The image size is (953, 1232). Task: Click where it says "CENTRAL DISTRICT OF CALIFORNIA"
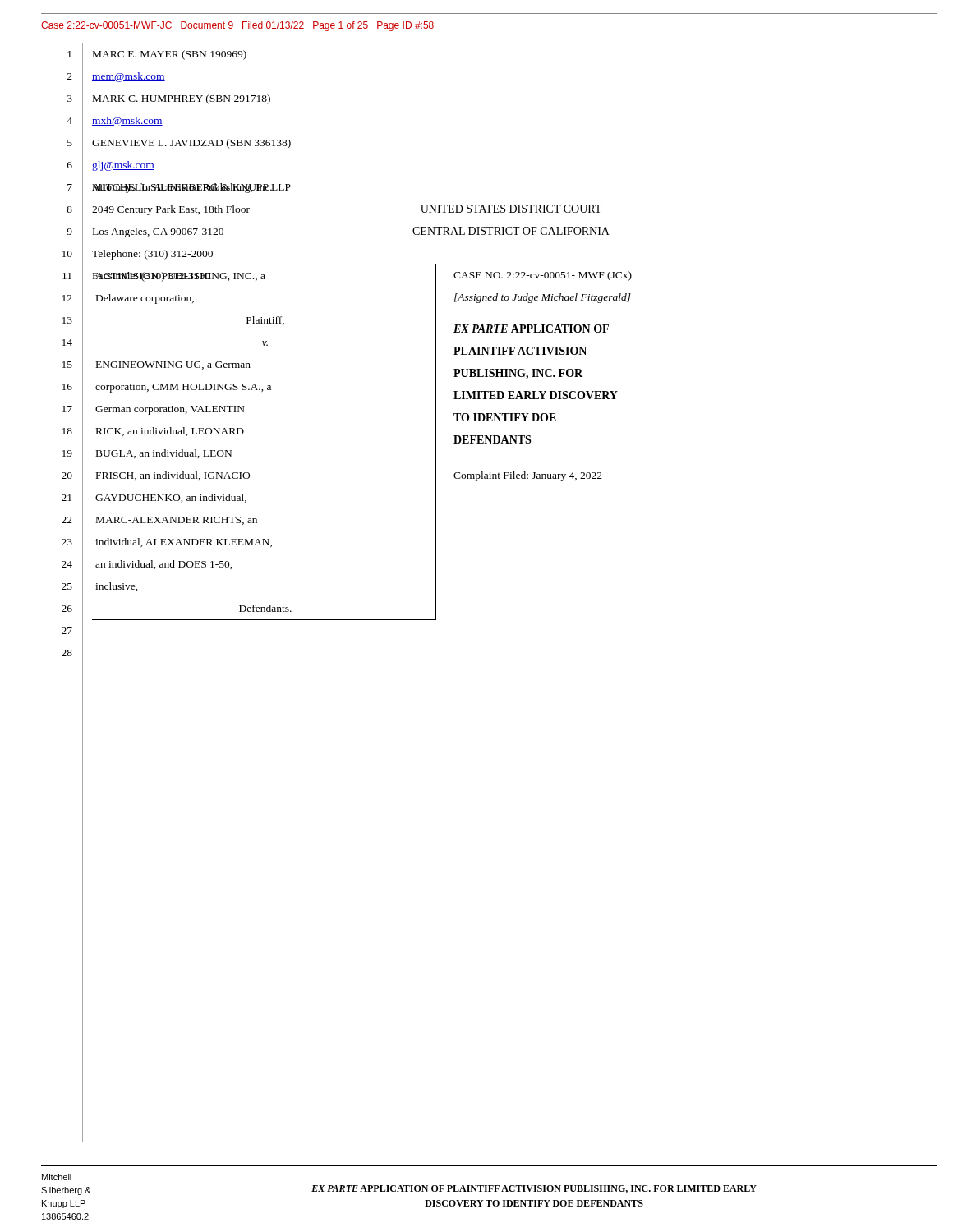pos(511,231)
